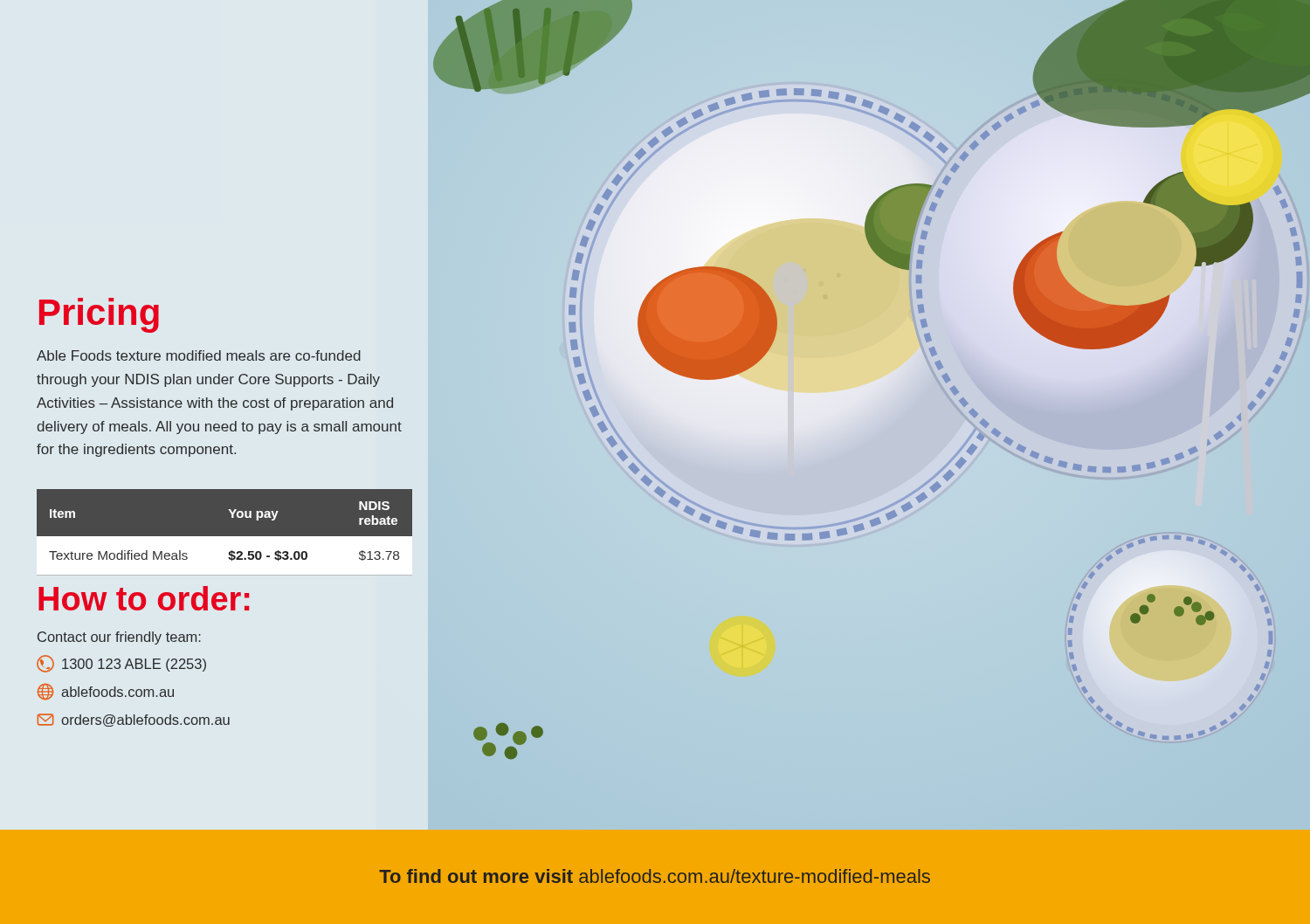The image size is (1310, 924).
Task: Find the text starting "1300 123 ABLE (2253)"
Action: [122, 664]
